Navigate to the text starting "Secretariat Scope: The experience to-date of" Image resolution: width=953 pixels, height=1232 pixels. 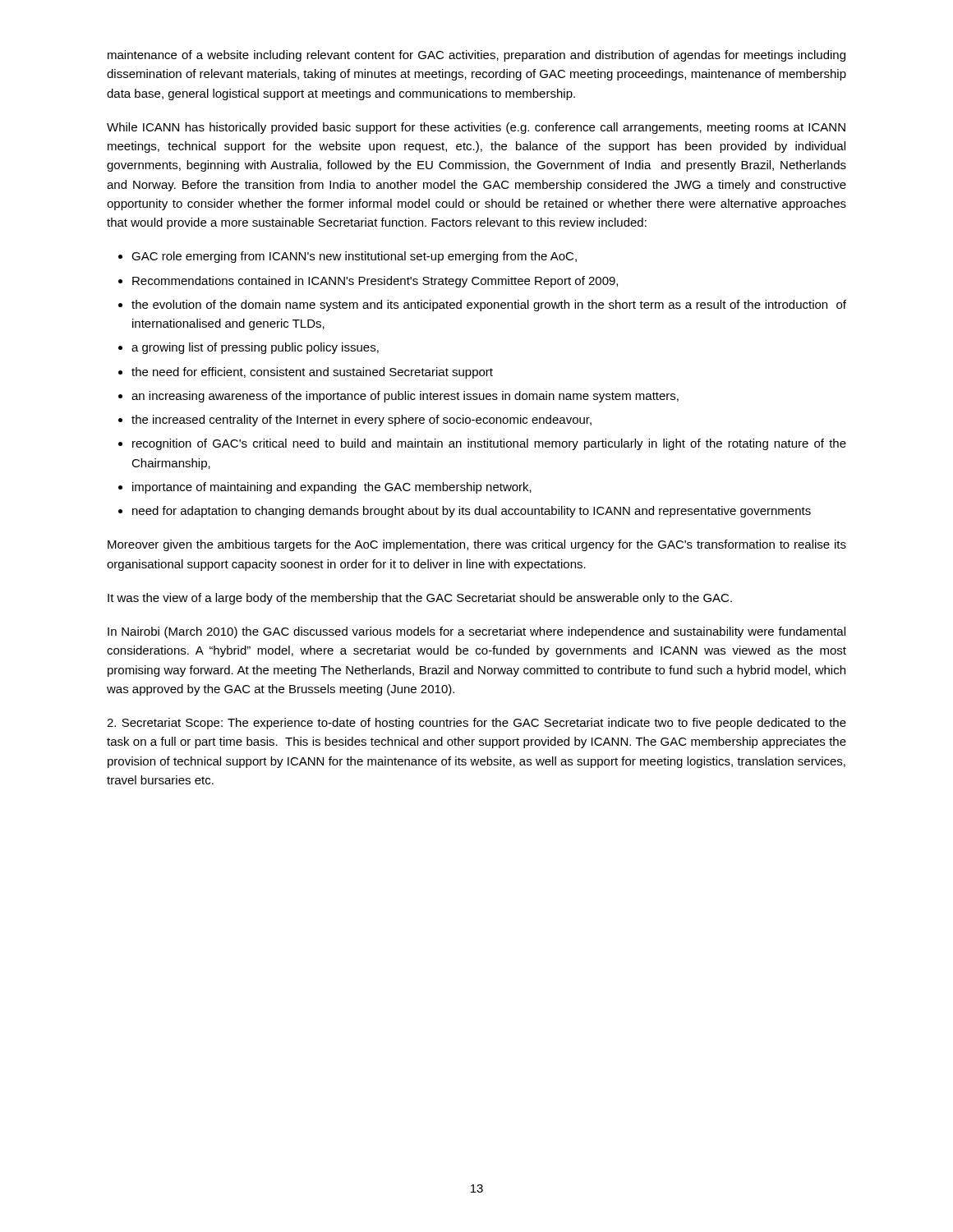(x=476, y=751)
